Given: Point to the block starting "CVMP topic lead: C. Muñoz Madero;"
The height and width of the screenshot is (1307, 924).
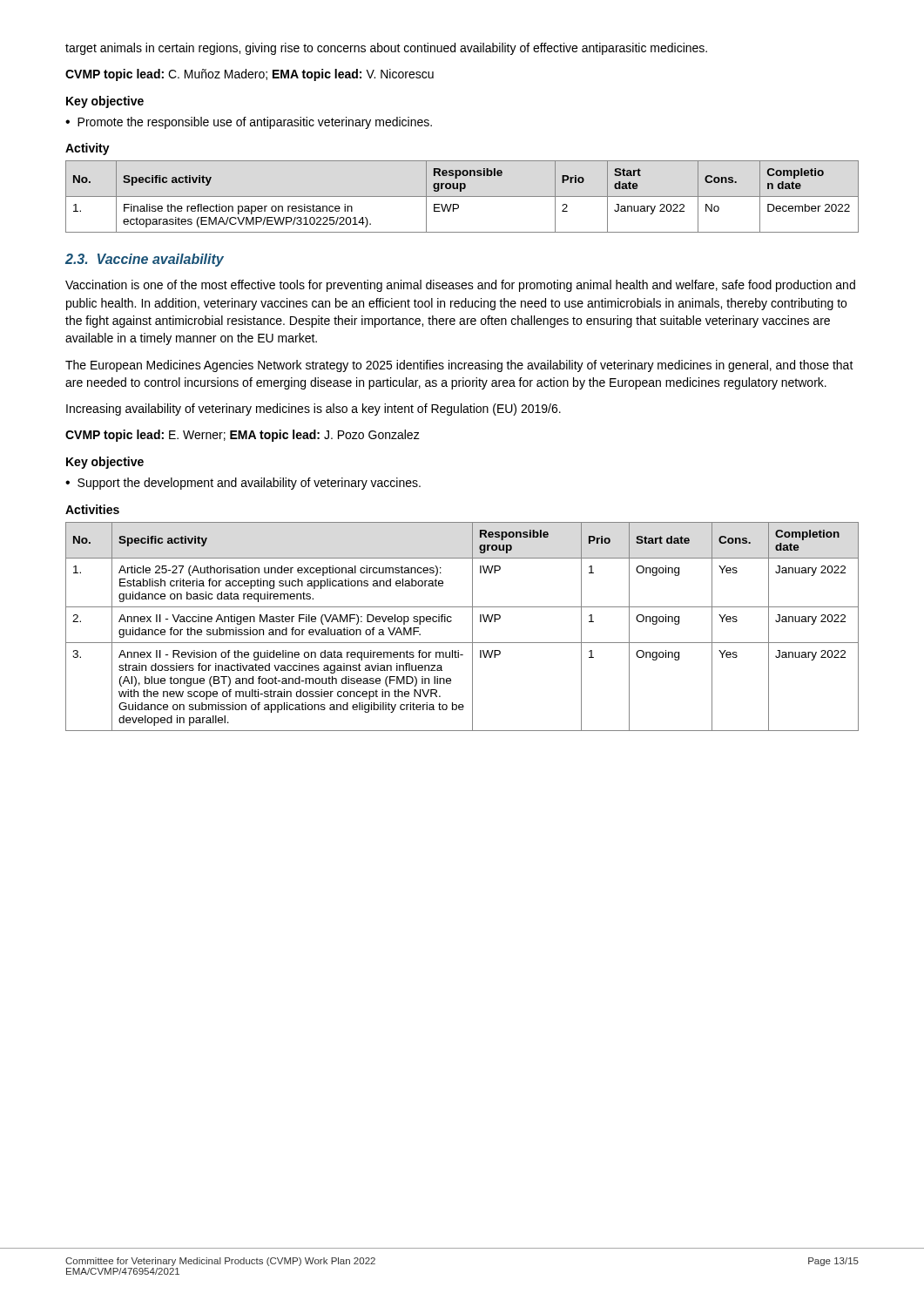Looking at the screenshot, I should pyautogui.click(x=250, y=75).
